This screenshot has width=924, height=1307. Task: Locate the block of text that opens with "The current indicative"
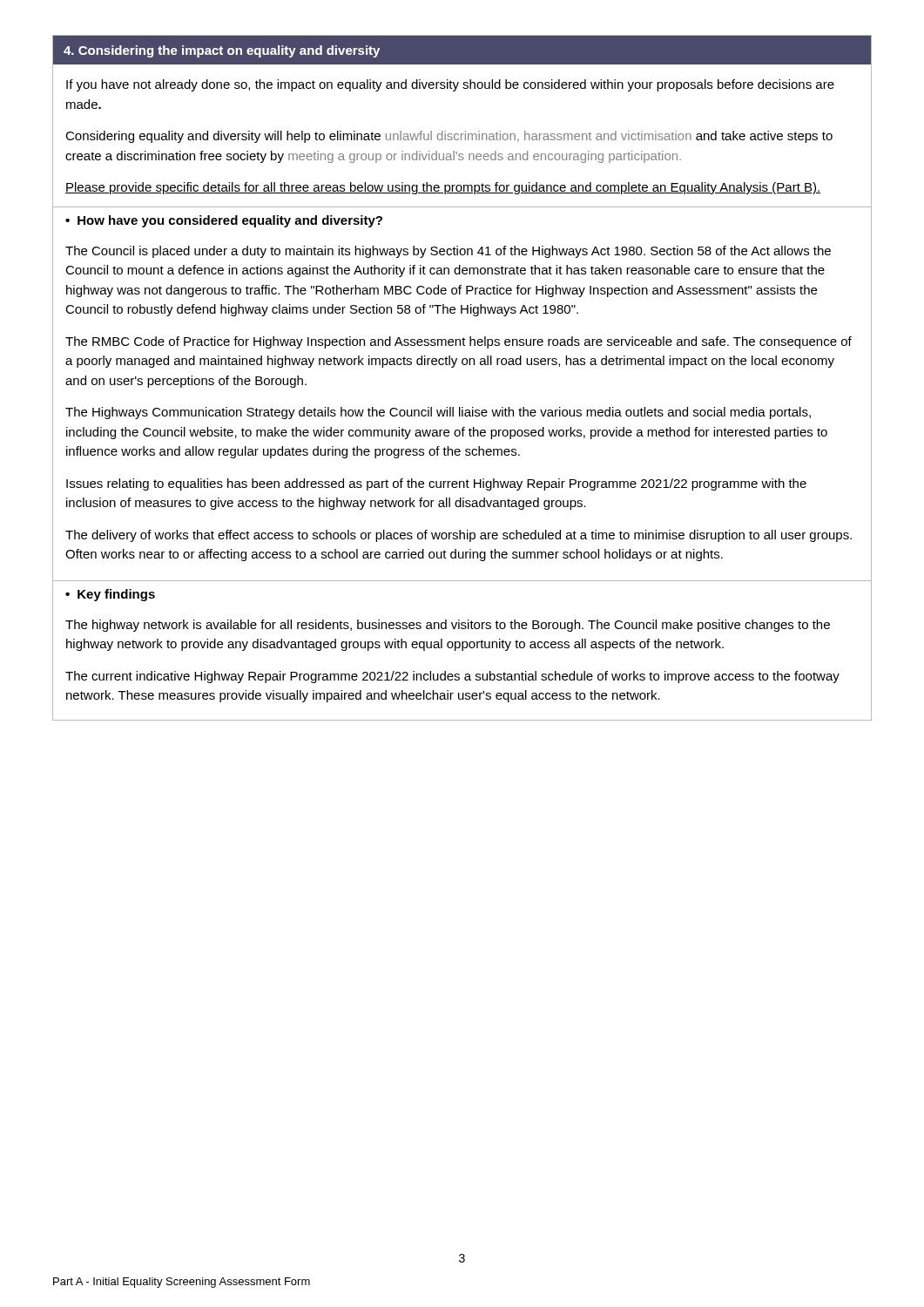452,685
